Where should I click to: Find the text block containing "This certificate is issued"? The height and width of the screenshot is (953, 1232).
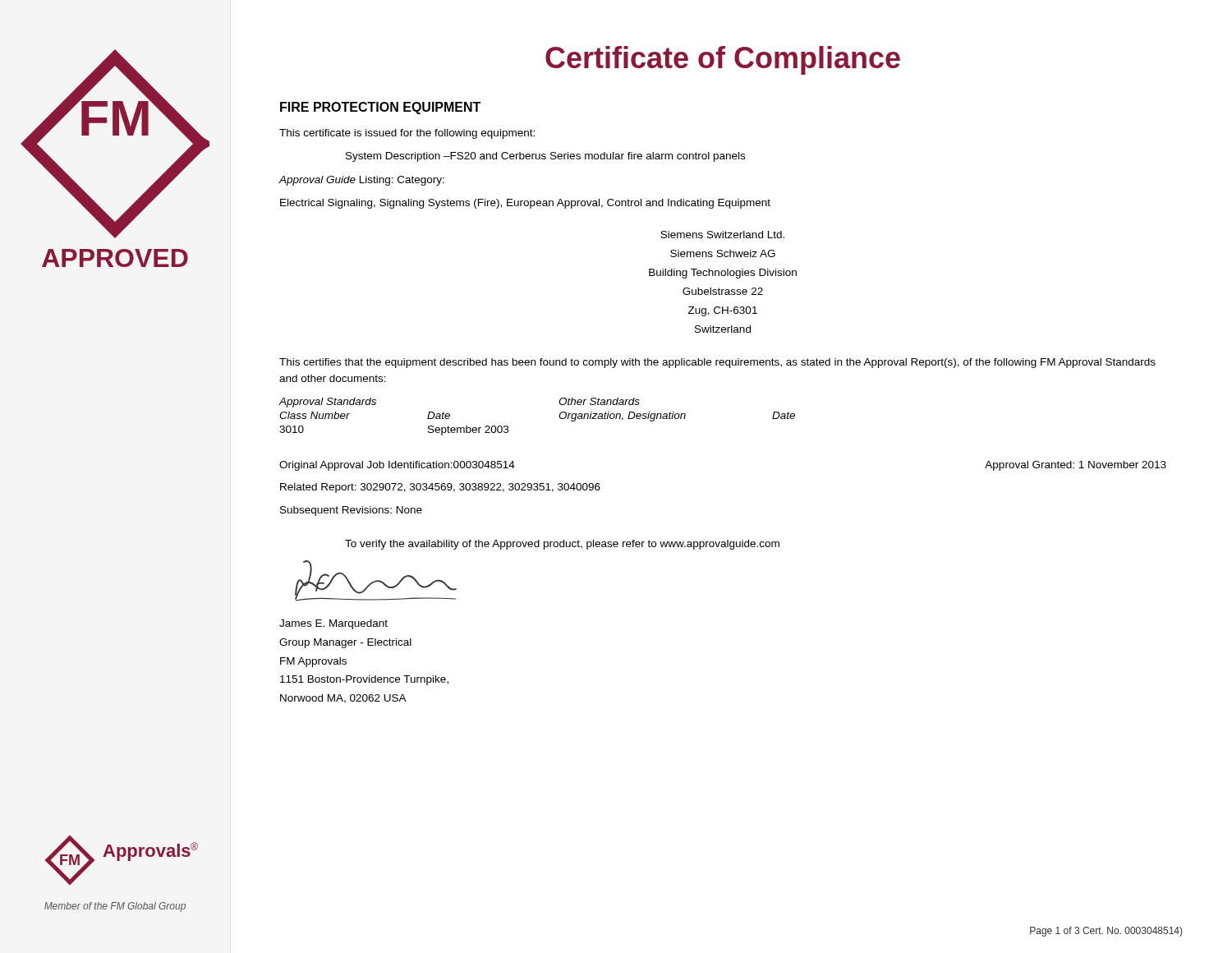click(x=407, y=133)
